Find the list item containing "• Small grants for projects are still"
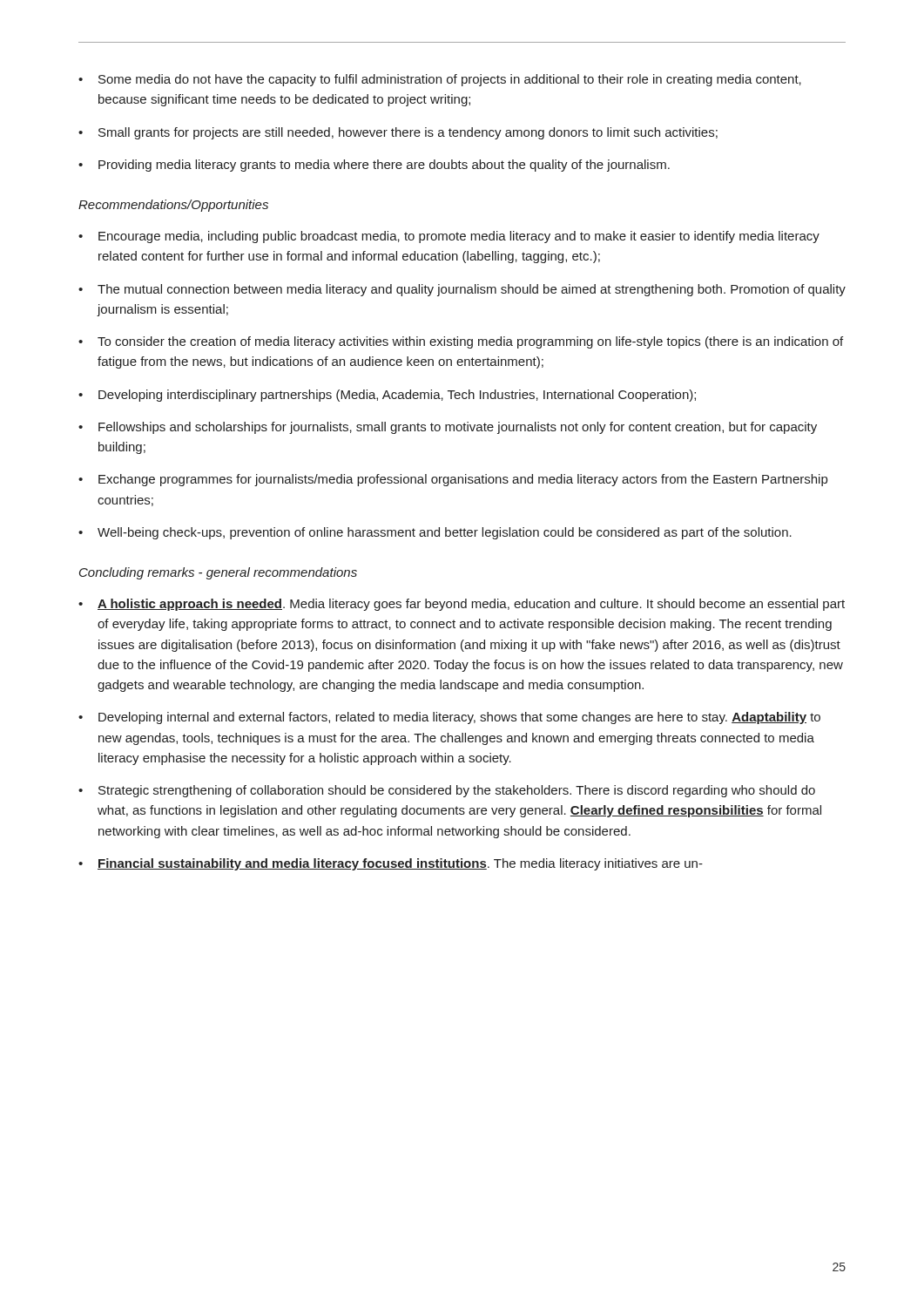 tap(462, 132)
